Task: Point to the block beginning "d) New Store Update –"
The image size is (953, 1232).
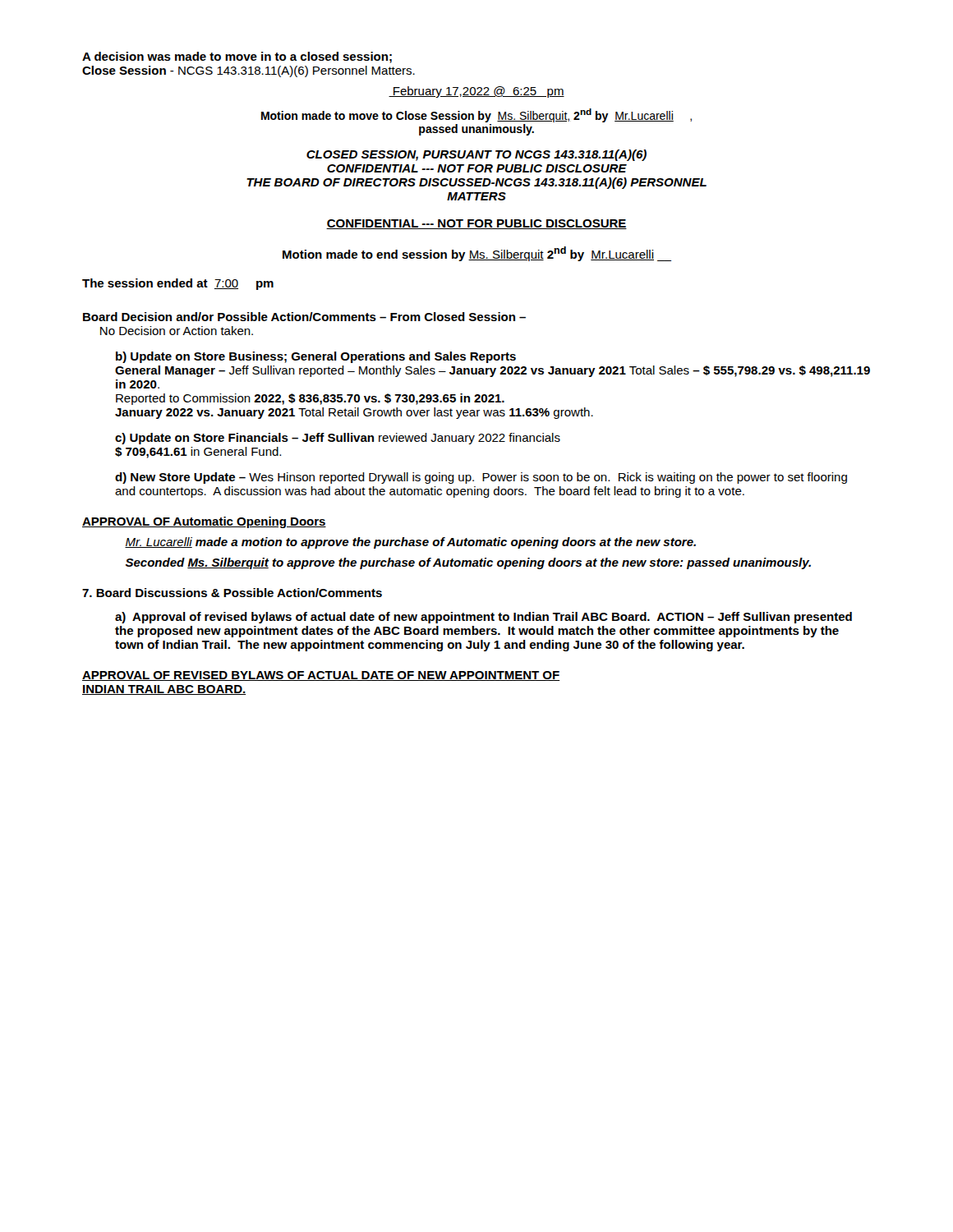Action: 481,483
